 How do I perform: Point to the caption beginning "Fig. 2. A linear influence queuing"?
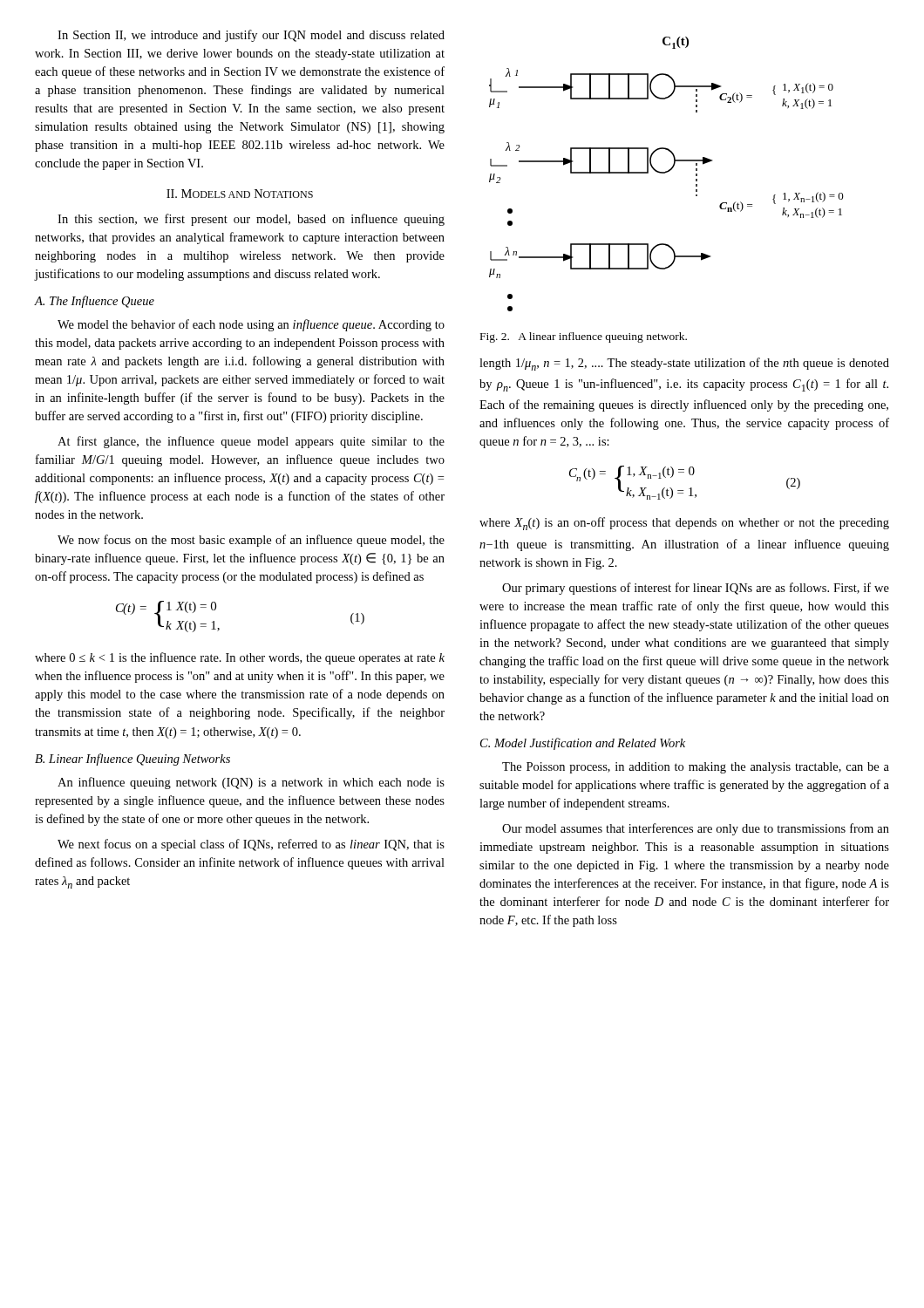[684, 336]
